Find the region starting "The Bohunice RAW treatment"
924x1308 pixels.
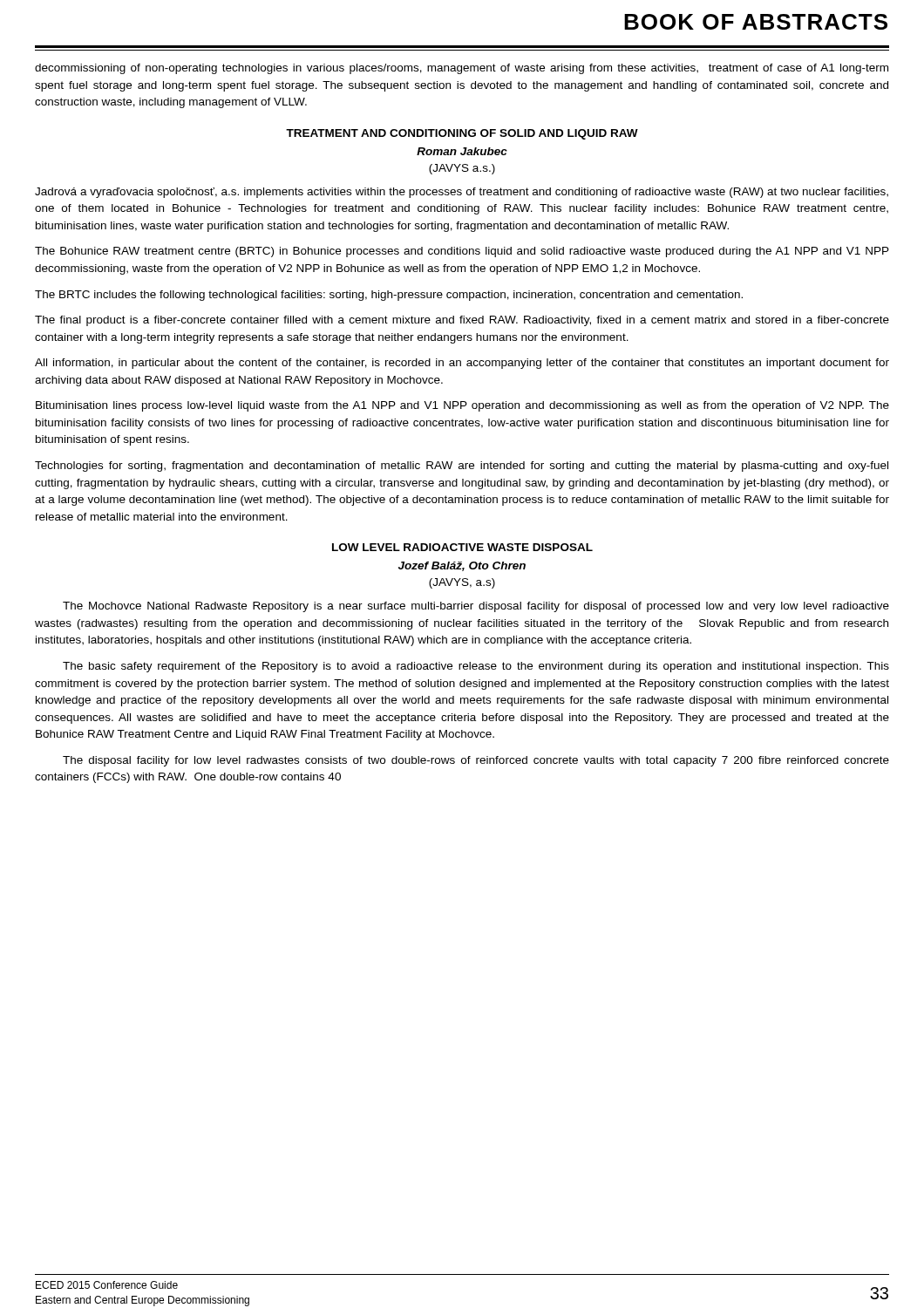[x=462, y=260]
